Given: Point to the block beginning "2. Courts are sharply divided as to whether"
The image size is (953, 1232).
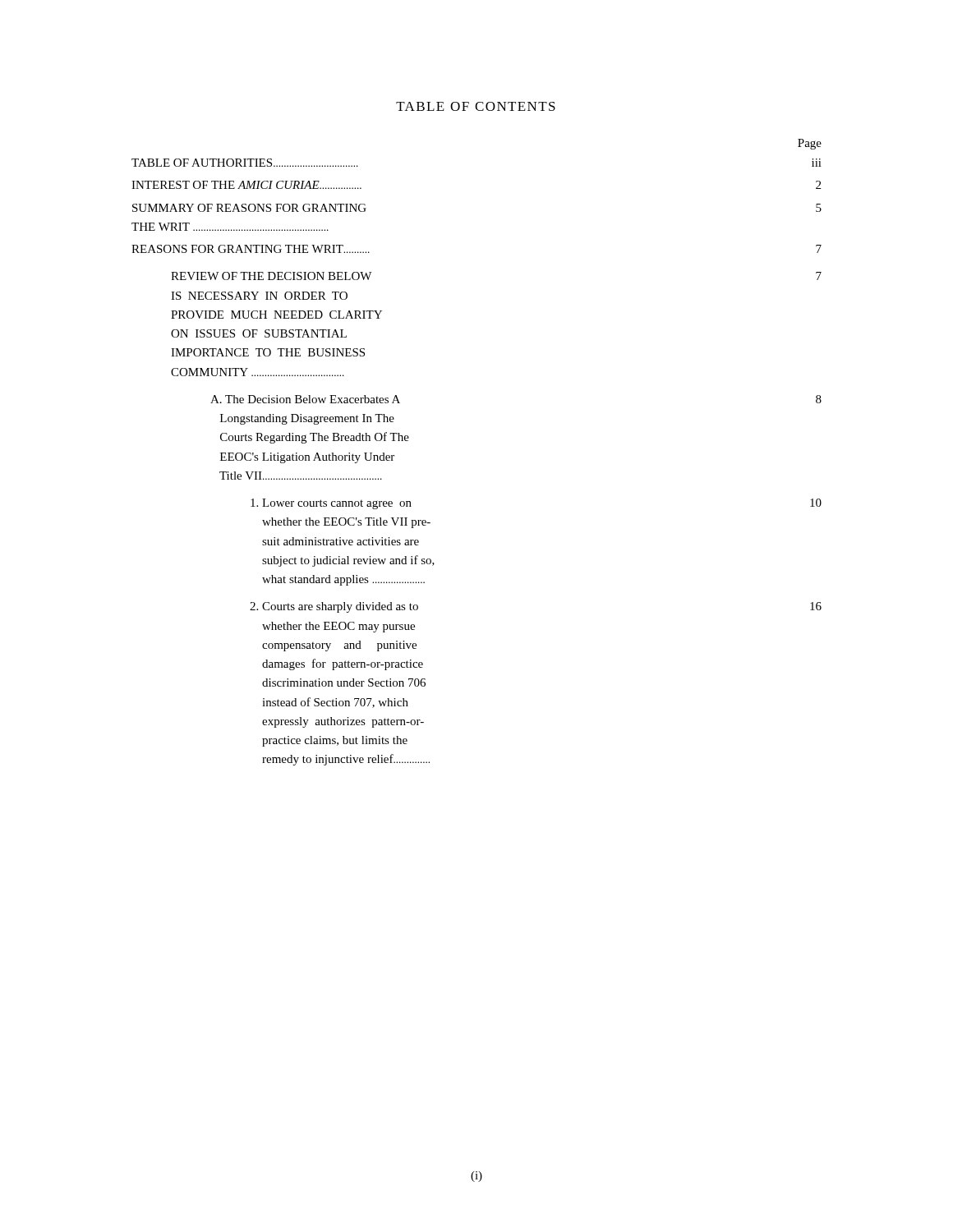Looking at the screenshot, I should coord(331,607).
